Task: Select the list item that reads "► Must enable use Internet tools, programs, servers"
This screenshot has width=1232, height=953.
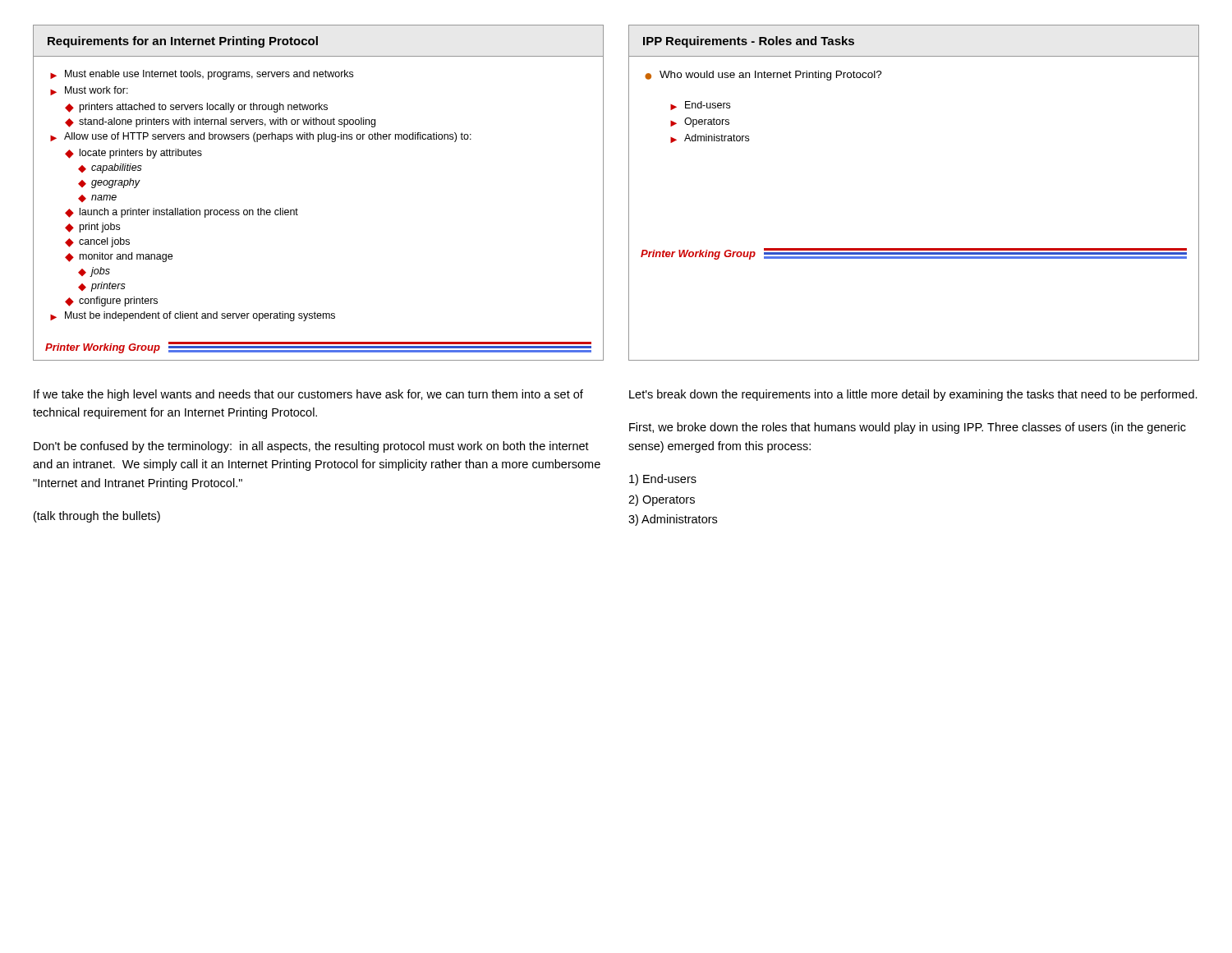Action: click(x=201, y=75)
